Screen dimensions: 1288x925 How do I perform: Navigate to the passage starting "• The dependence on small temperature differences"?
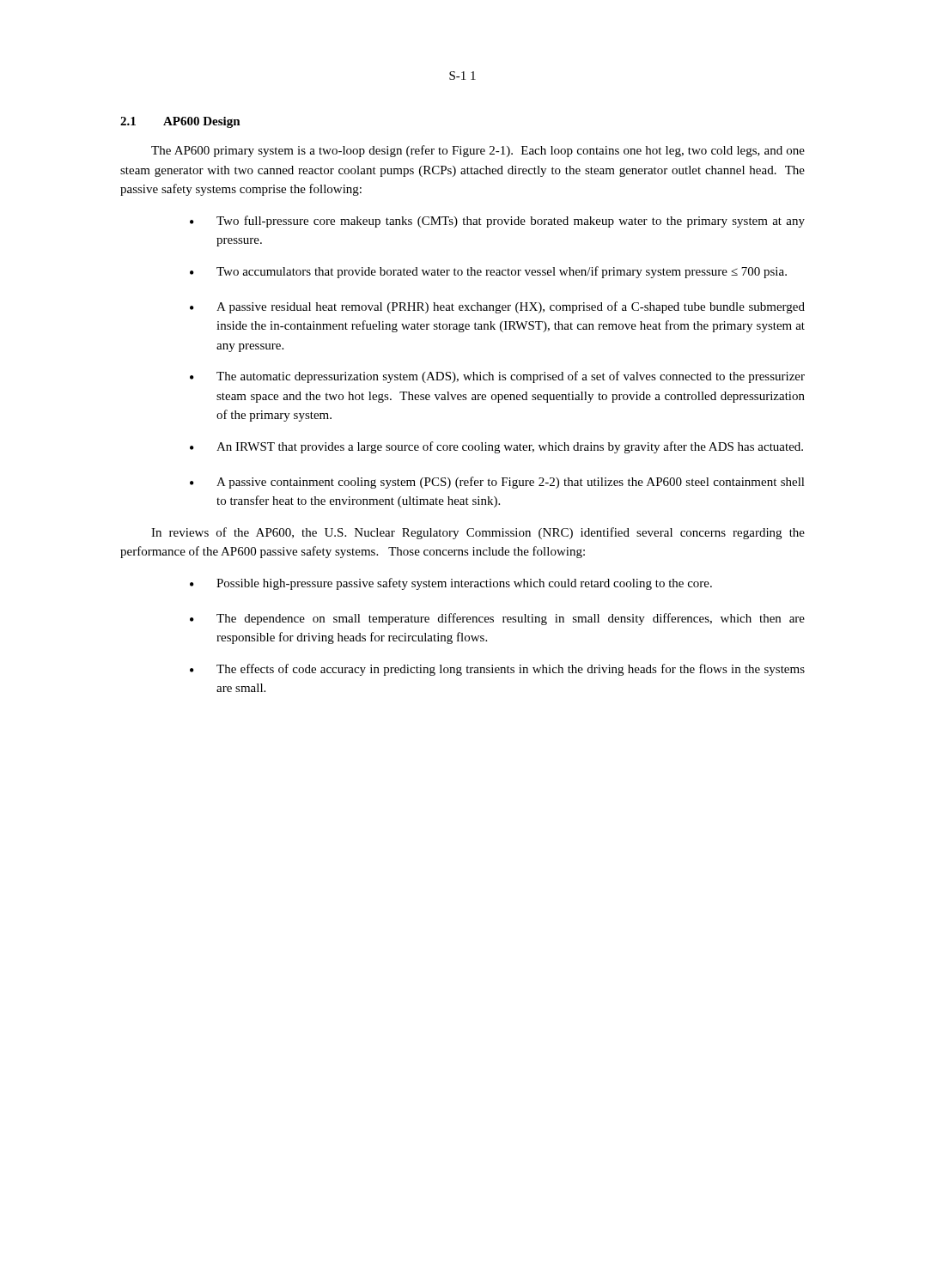(x=497, y=628)
